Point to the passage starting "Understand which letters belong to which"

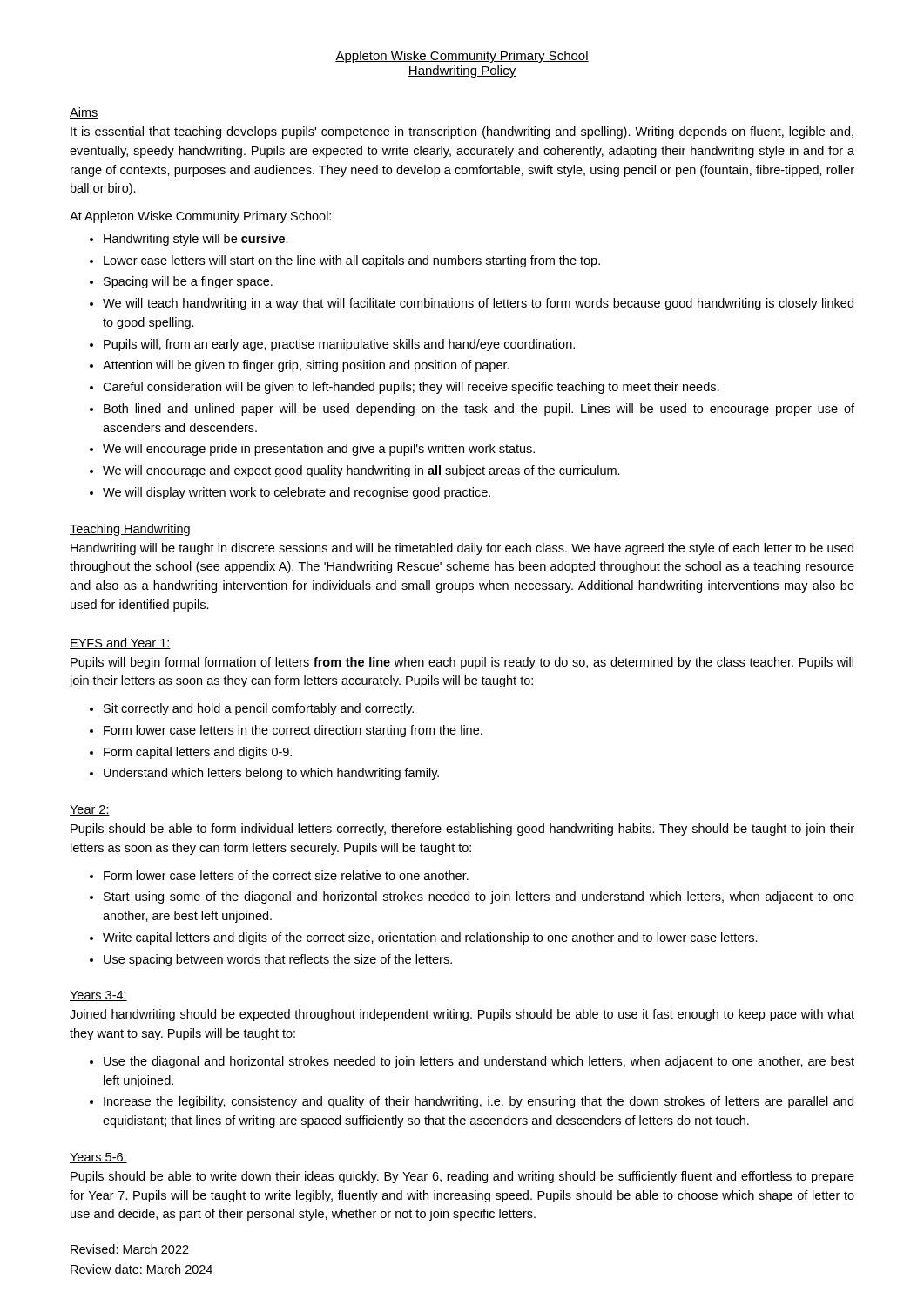tap(271, 773)
